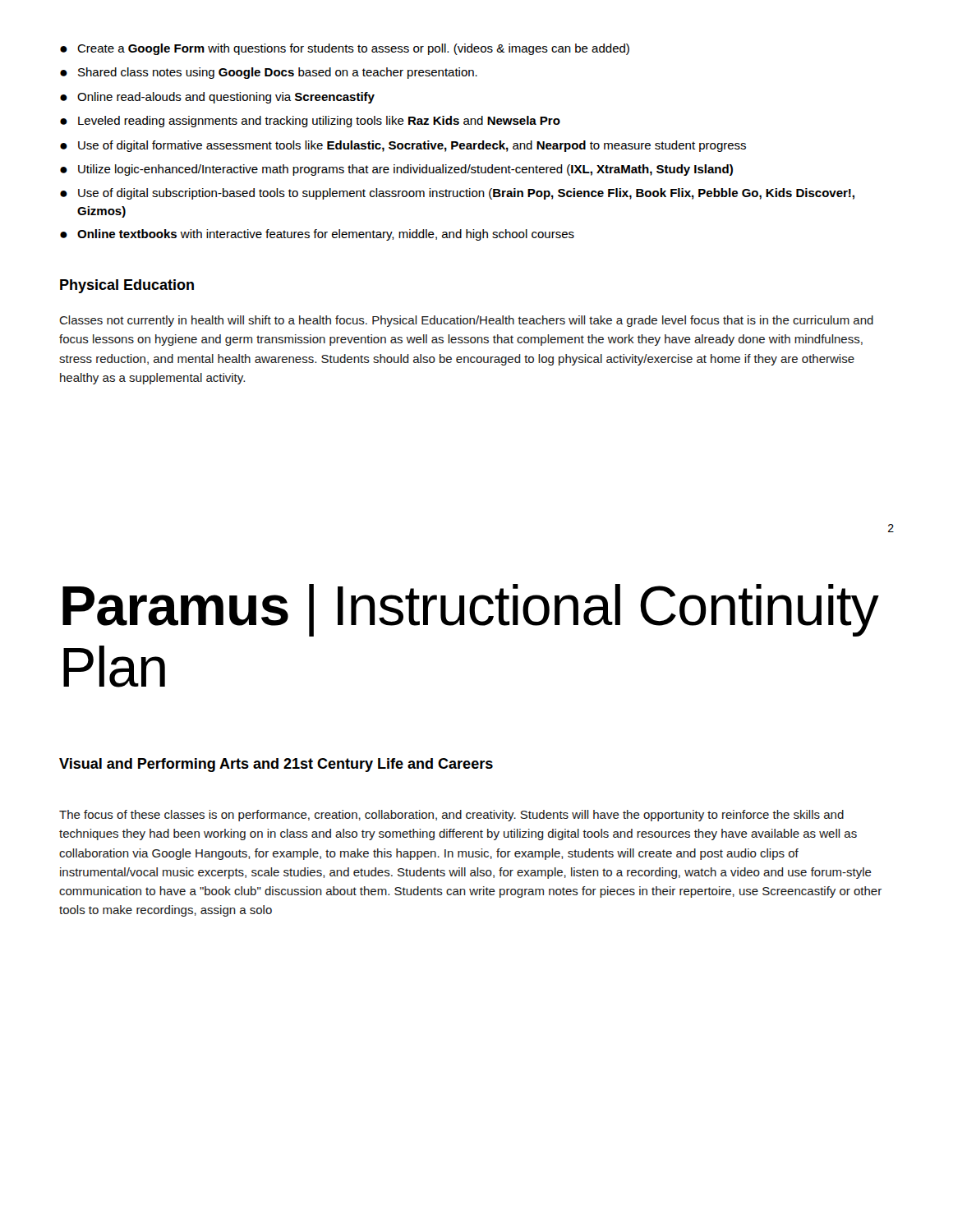Point to the block beginning "● Create a Google Form with"
Image resolution: width=953 pixels, height=1232 pixels.
[476, 49]
